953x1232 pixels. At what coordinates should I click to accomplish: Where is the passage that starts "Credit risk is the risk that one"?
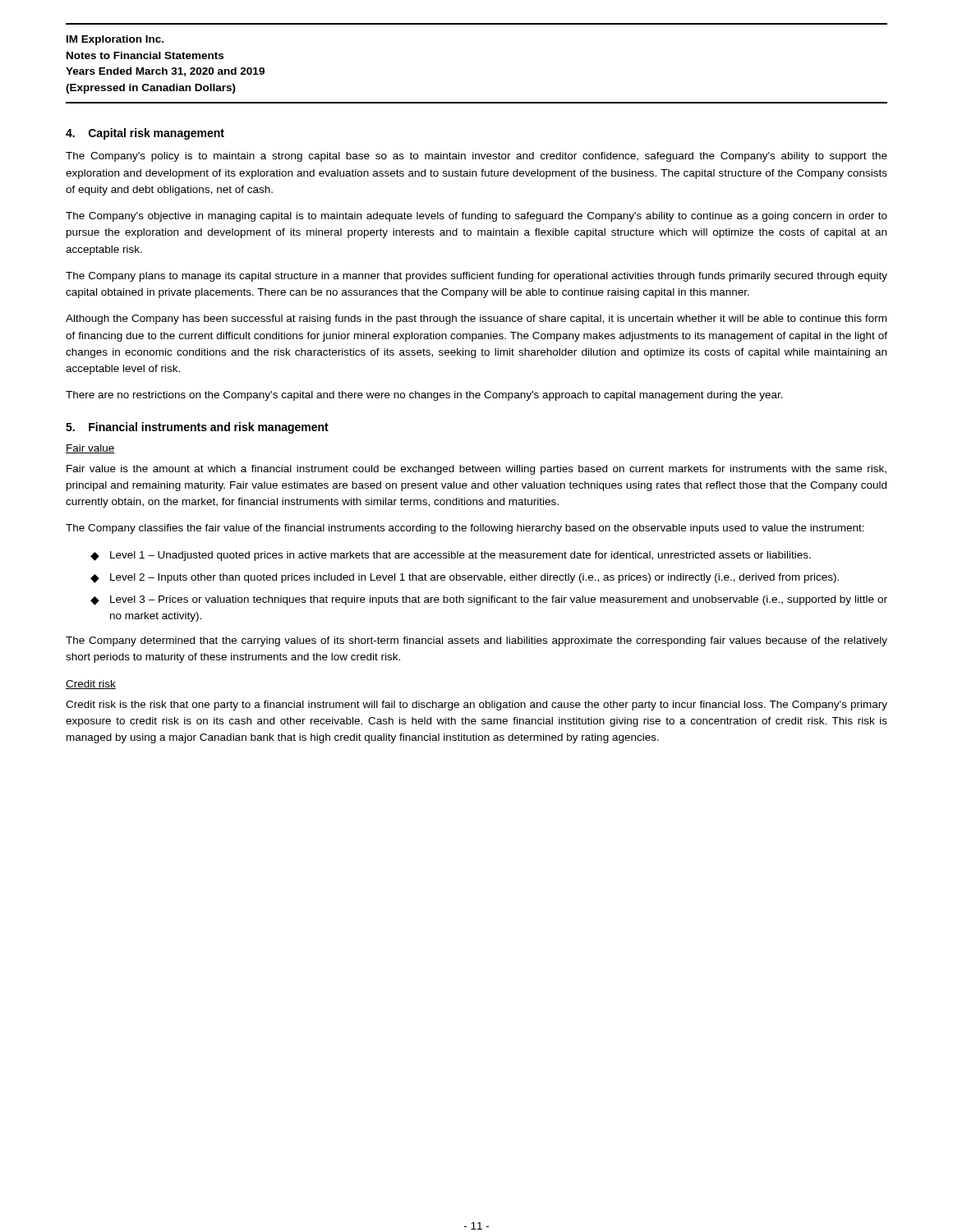pyautogui.click(x=476, y=720)
